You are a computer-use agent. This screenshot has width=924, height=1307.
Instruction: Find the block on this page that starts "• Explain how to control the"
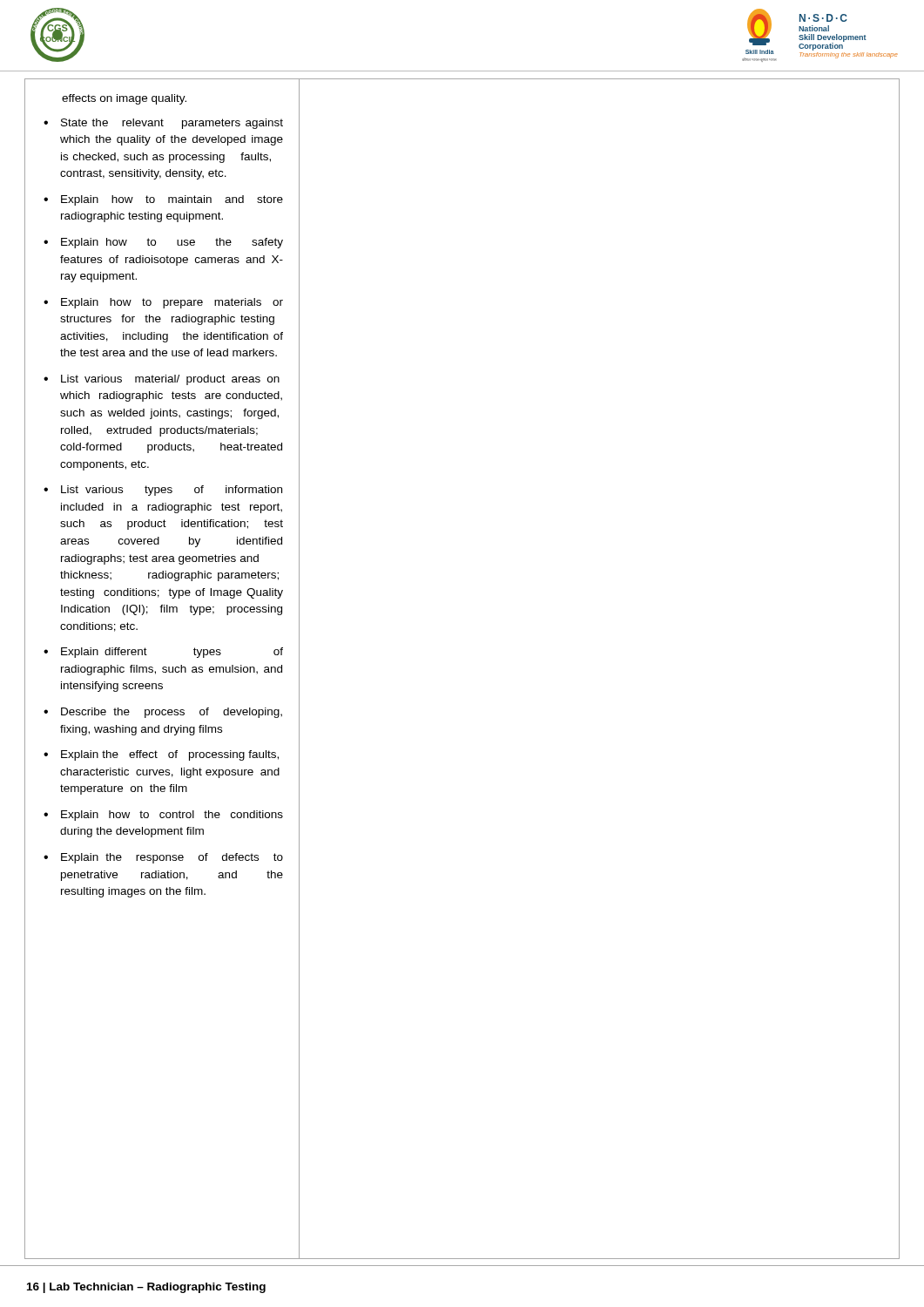[x=163, y=822]
